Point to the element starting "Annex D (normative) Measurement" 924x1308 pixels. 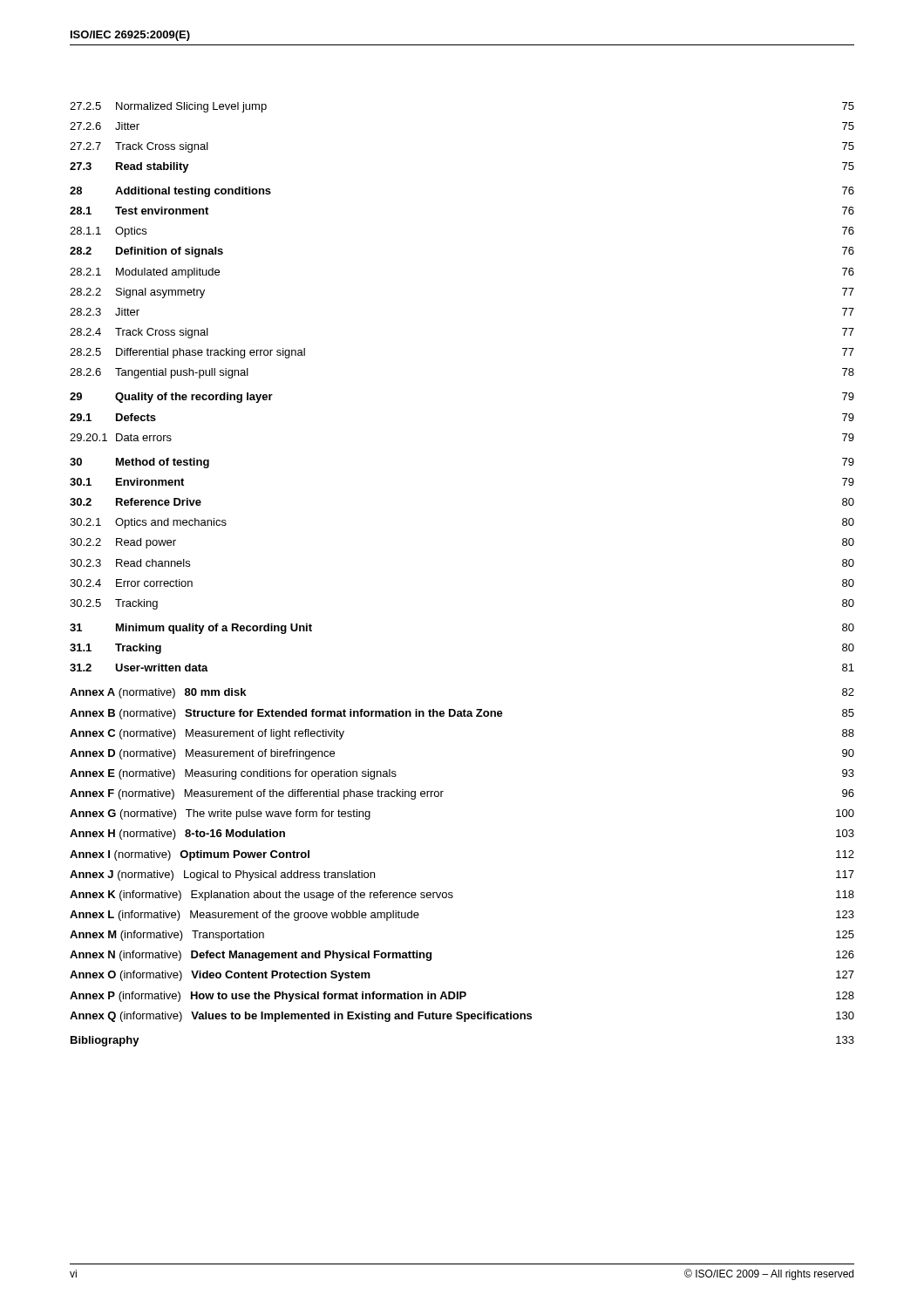pos(197,754)
